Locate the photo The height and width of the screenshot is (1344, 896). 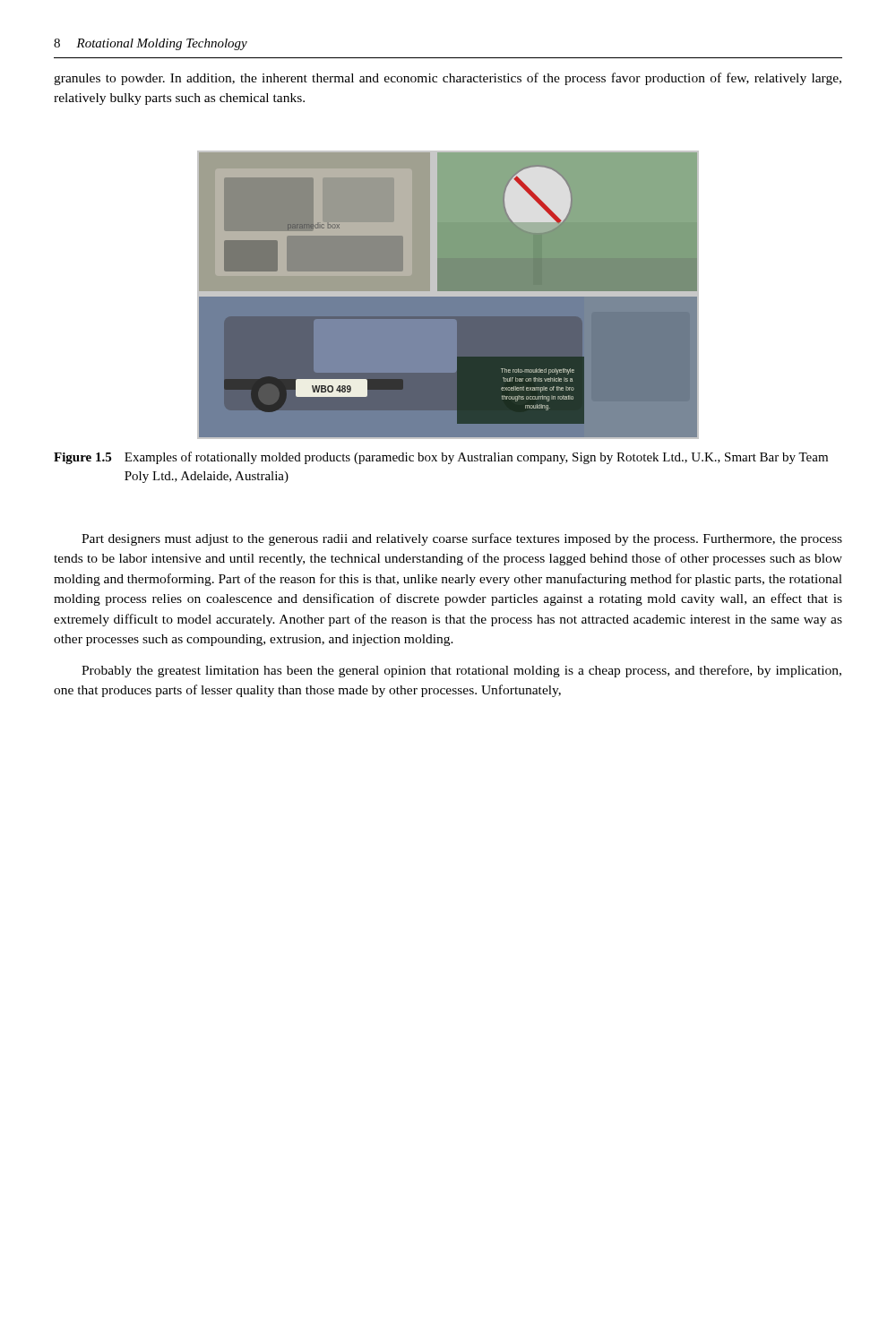448,295
